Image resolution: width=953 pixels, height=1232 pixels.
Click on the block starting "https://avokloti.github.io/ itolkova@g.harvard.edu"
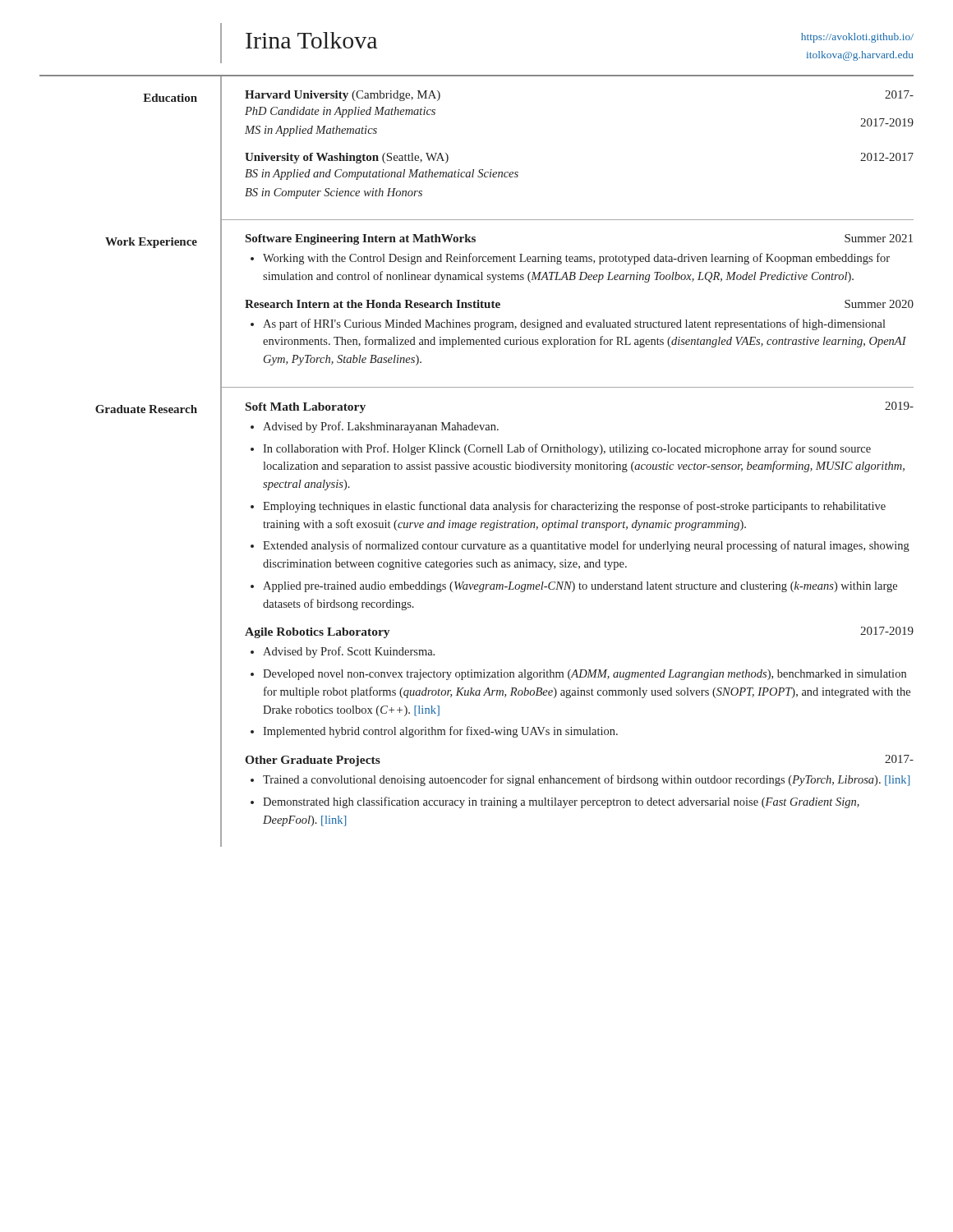[857, 45]
